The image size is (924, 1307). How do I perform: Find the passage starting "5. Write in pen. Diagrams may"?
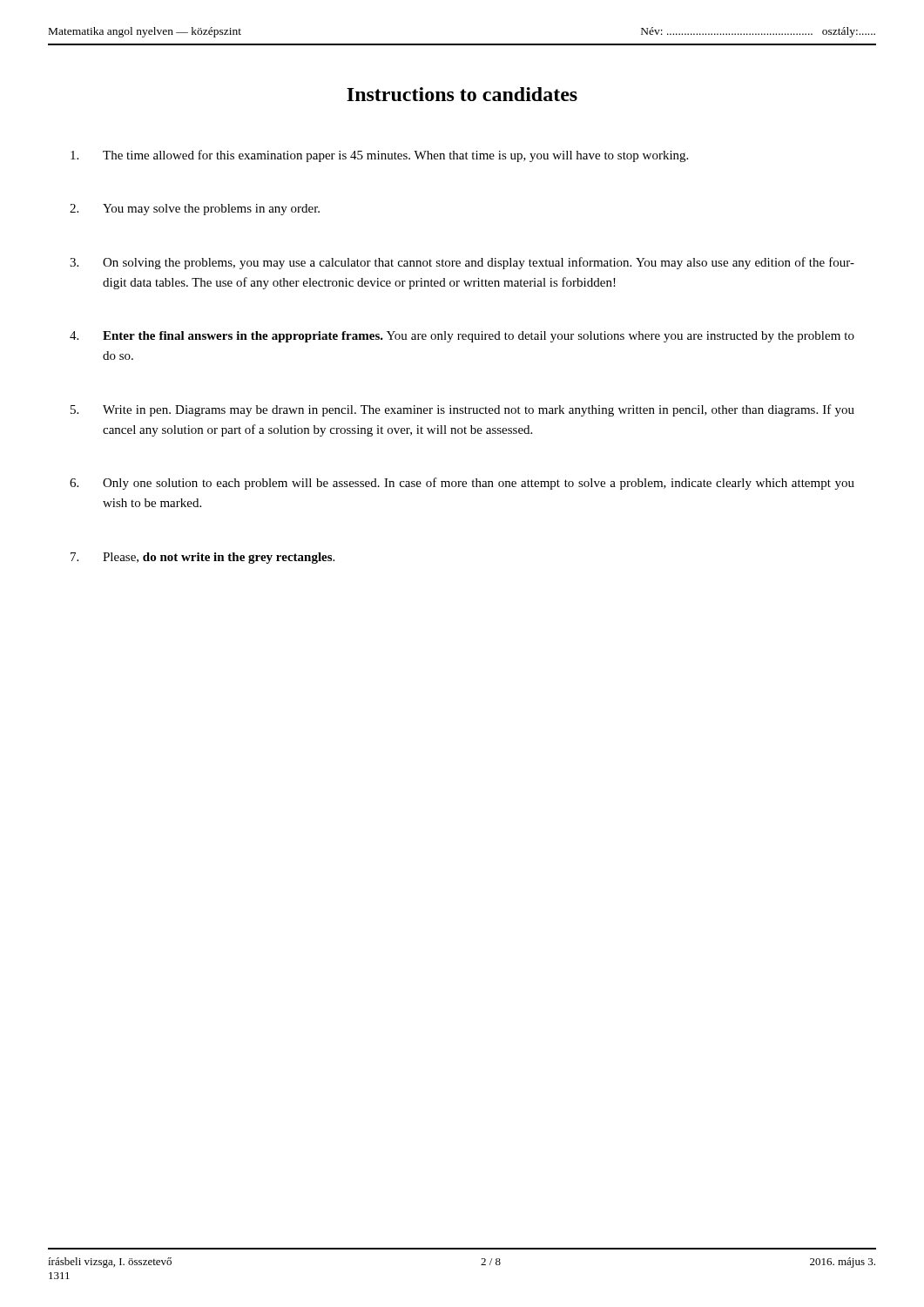point(462,420)
